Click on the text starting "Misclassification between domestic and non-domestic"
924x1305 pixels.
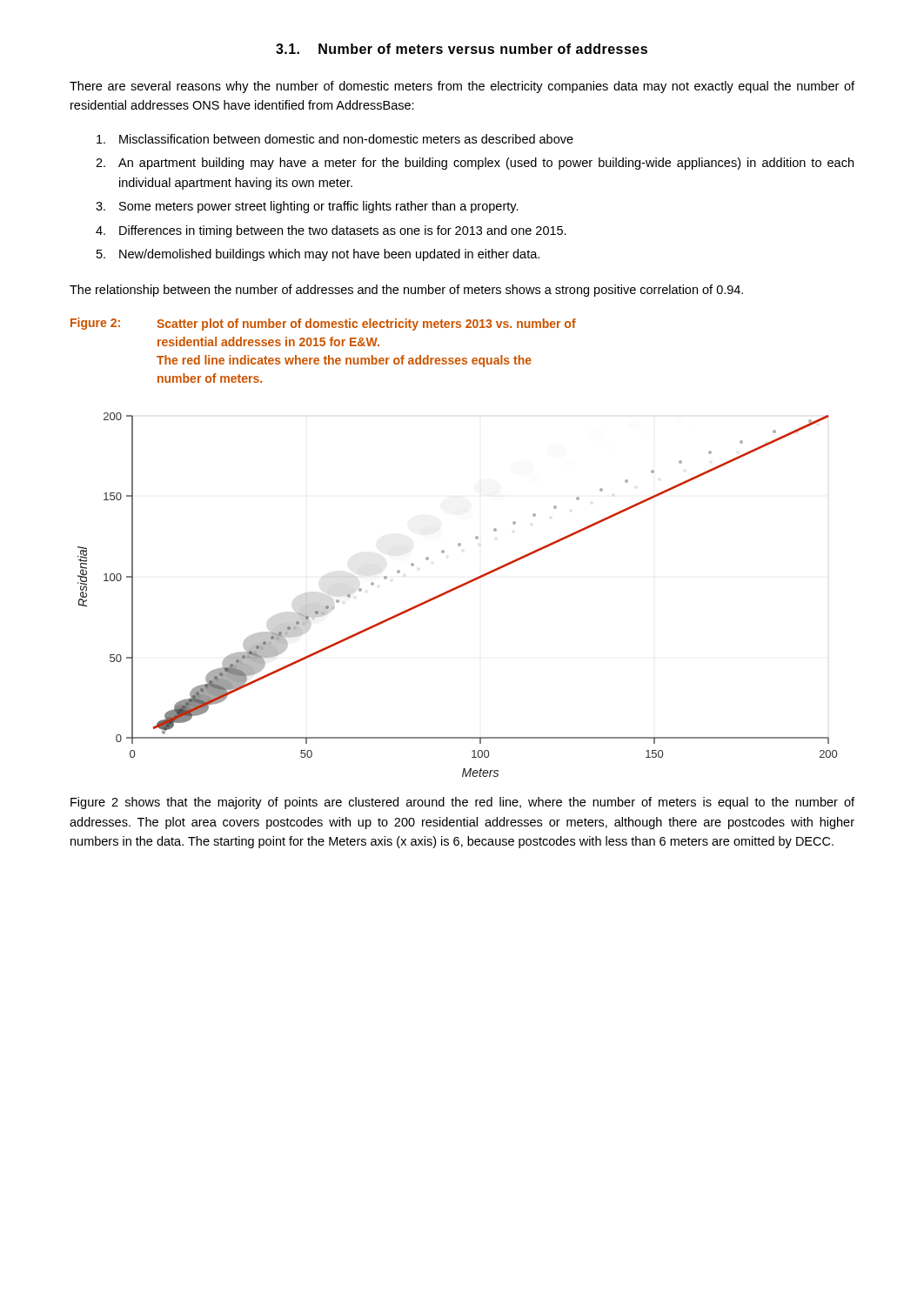(x=335, y=139)
